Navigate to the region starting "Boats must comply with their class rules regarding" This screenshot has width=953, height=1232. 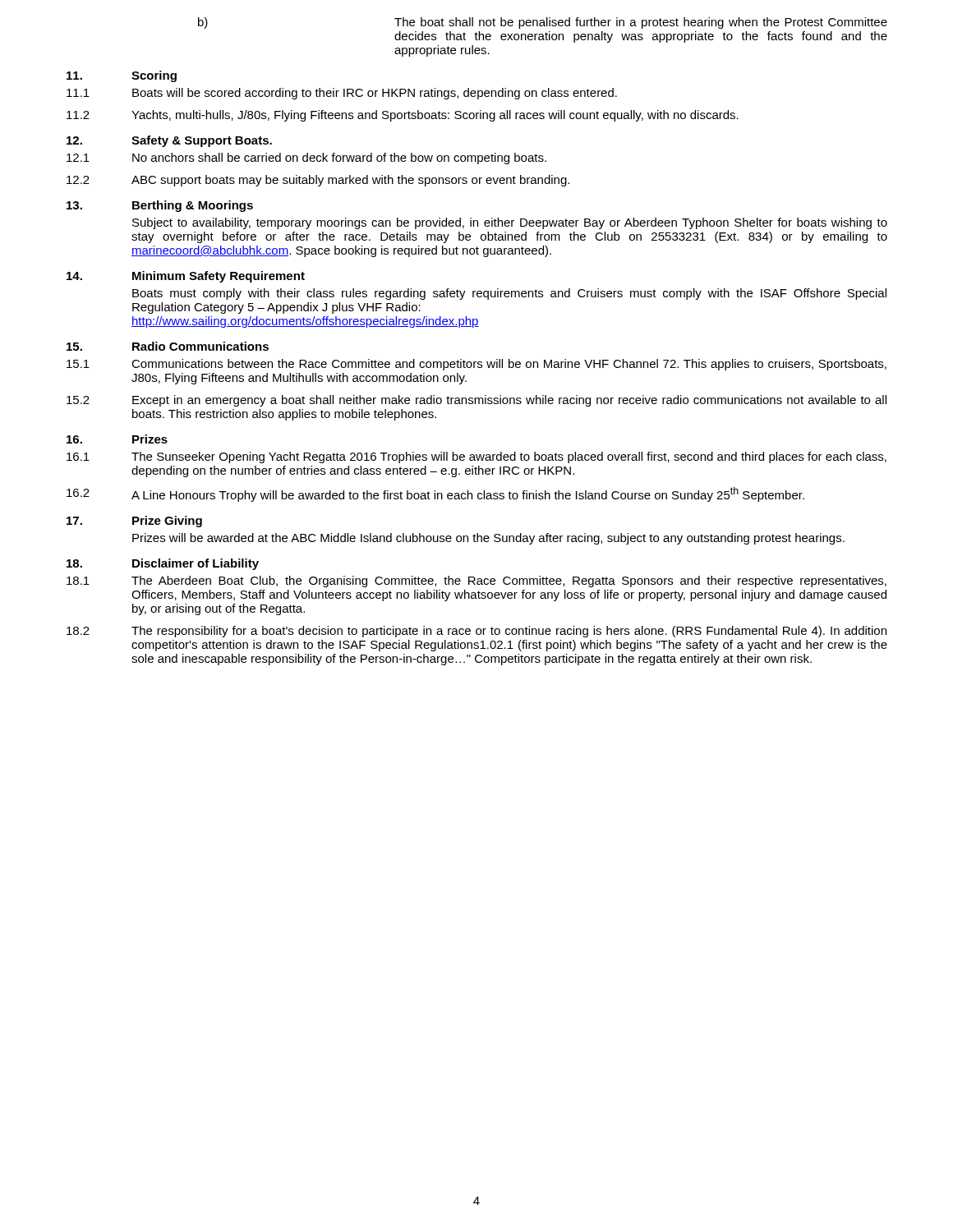pos(509,307)
